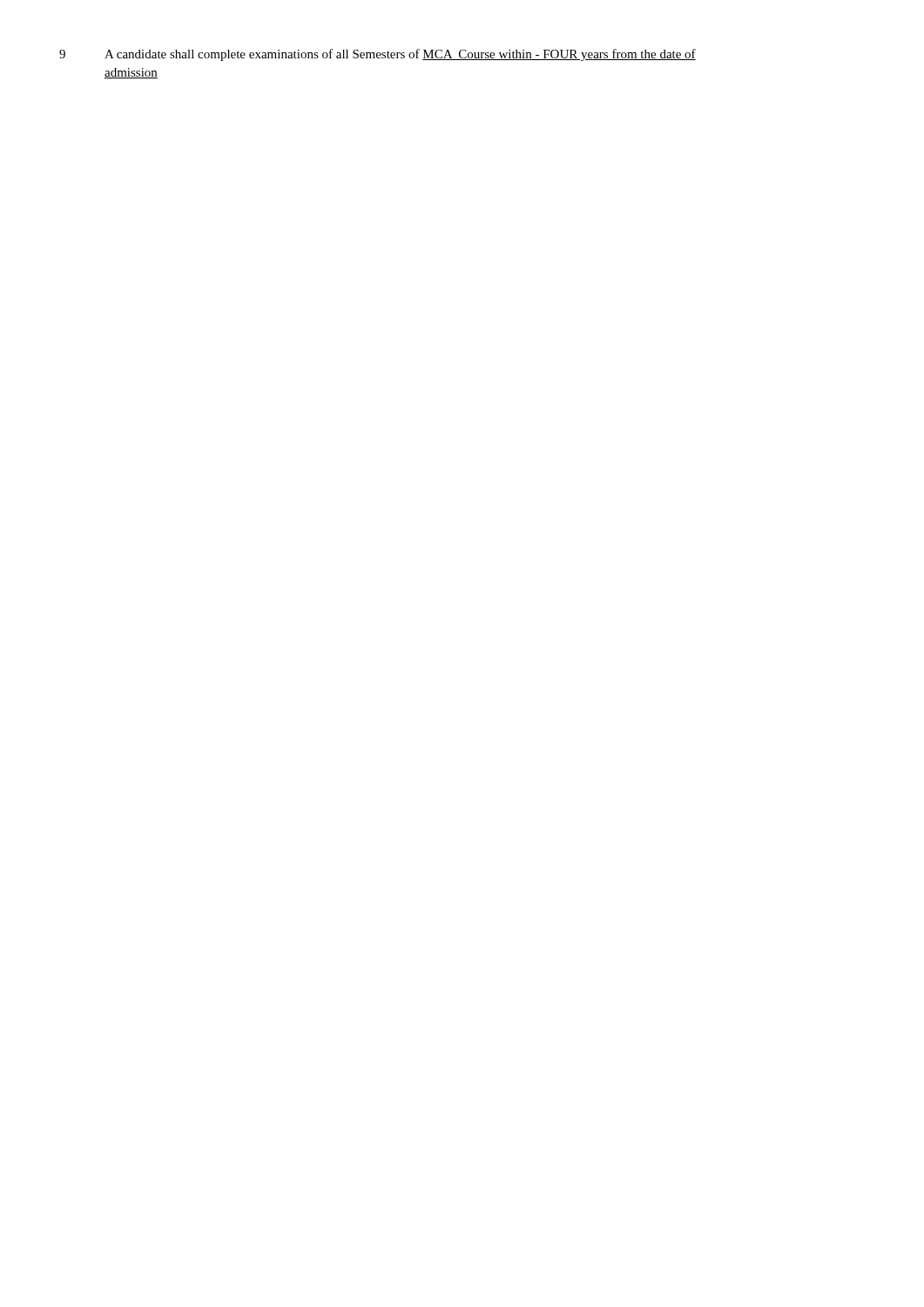This screenshot has height=1307, width=924.
Task: Find the element starting "9 A candidate shall complete examinations"
Action: click(x=390, y=64)
